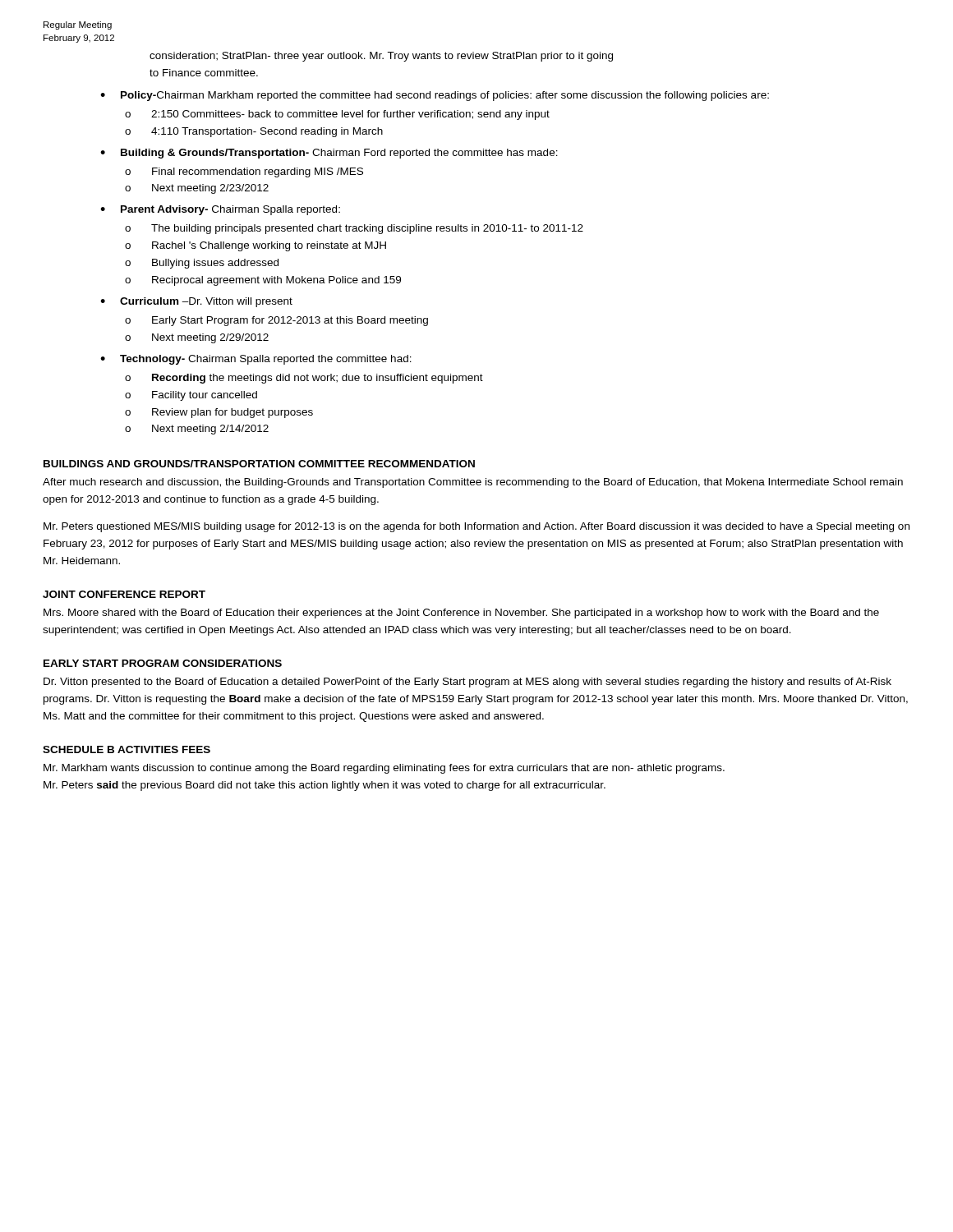Find "BUILDINGS AND GROUNDS/TRANSPORTATION COMMITTEE RECOMMENDATION" on this page
953x1232 pixels.
coord(259,464)
